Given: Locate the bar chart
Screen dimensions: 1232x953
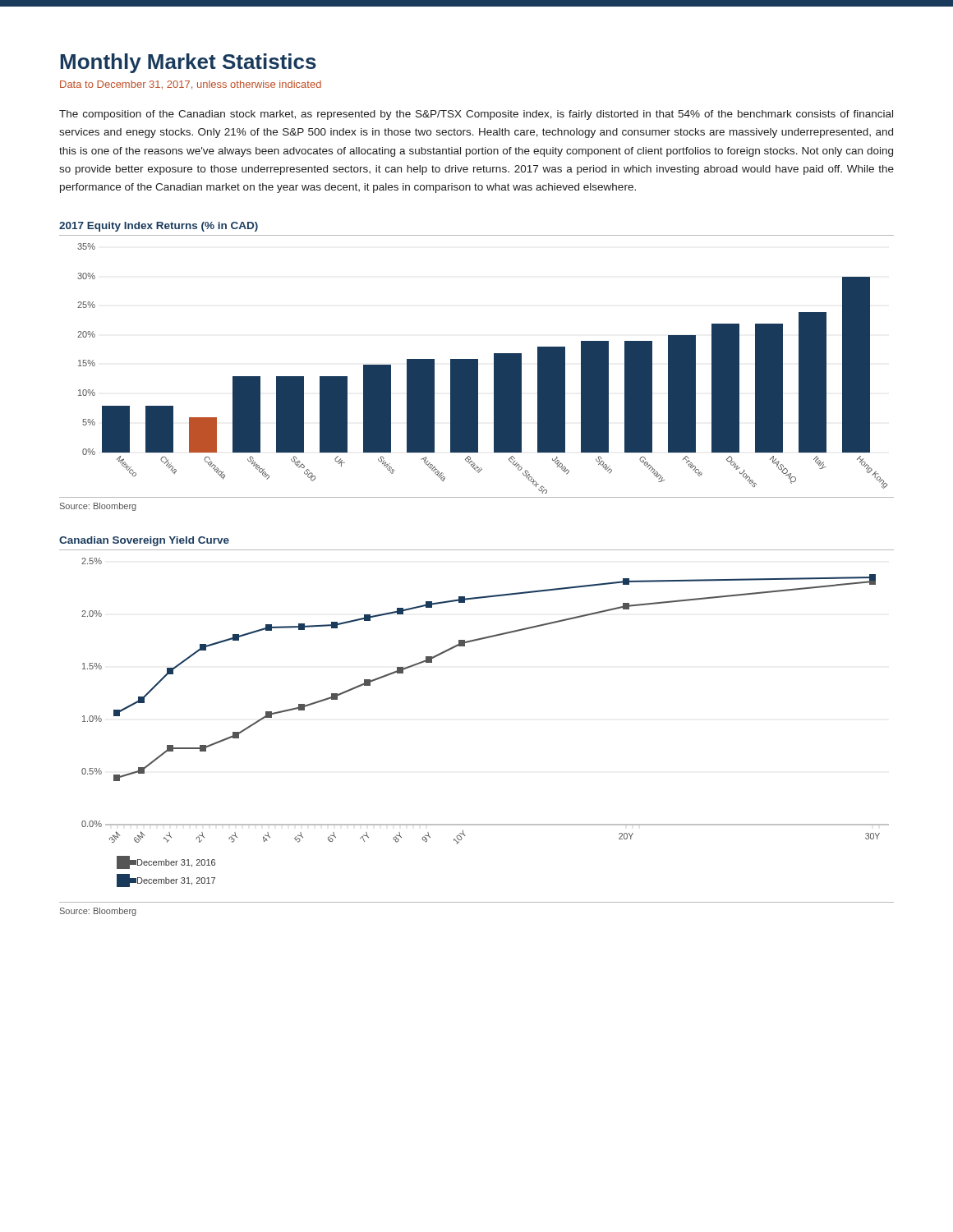Looking at the screenshot, I should (476, 367).
